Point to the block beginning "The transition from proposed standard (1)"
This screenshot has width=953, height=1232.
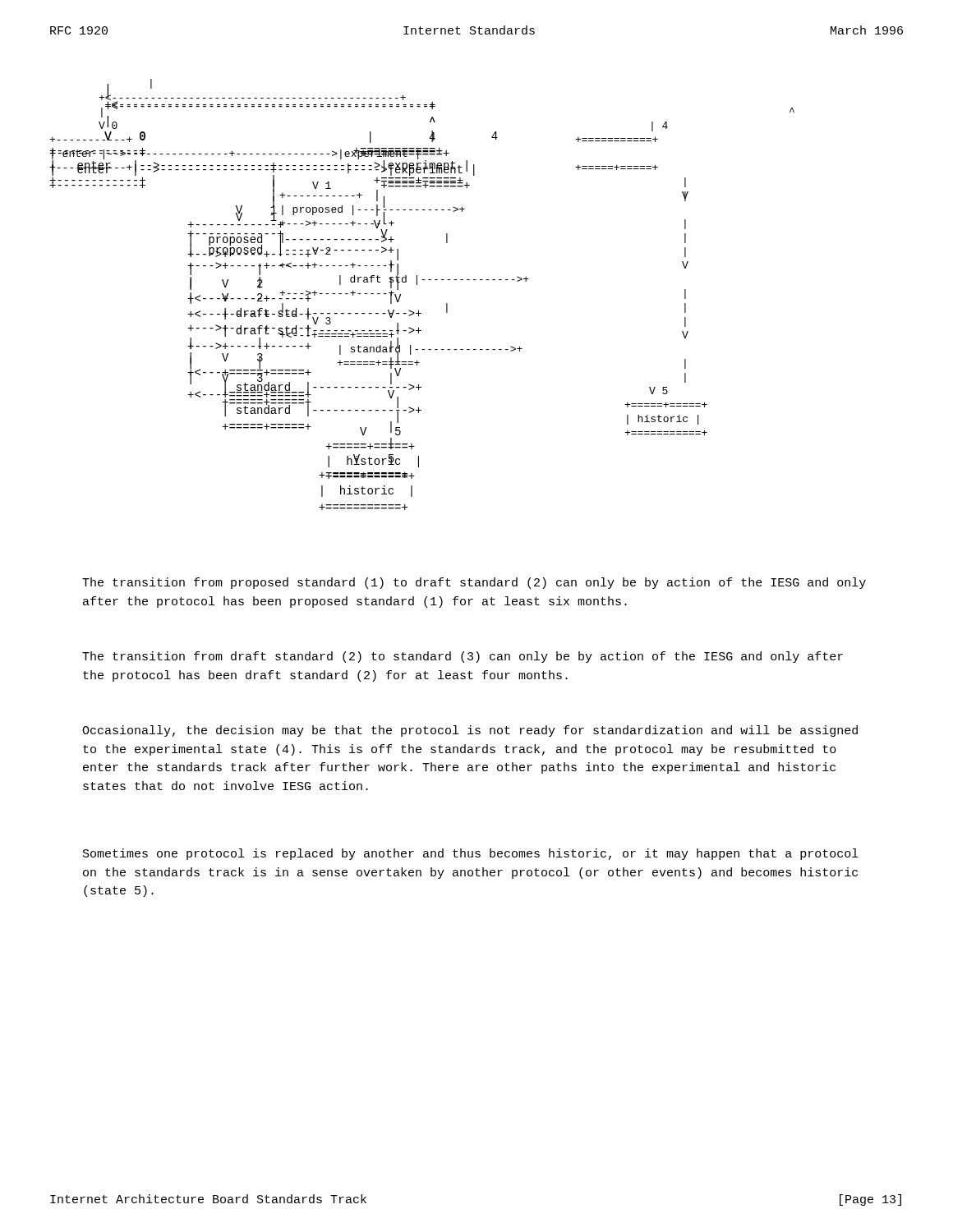click(474, 593)
